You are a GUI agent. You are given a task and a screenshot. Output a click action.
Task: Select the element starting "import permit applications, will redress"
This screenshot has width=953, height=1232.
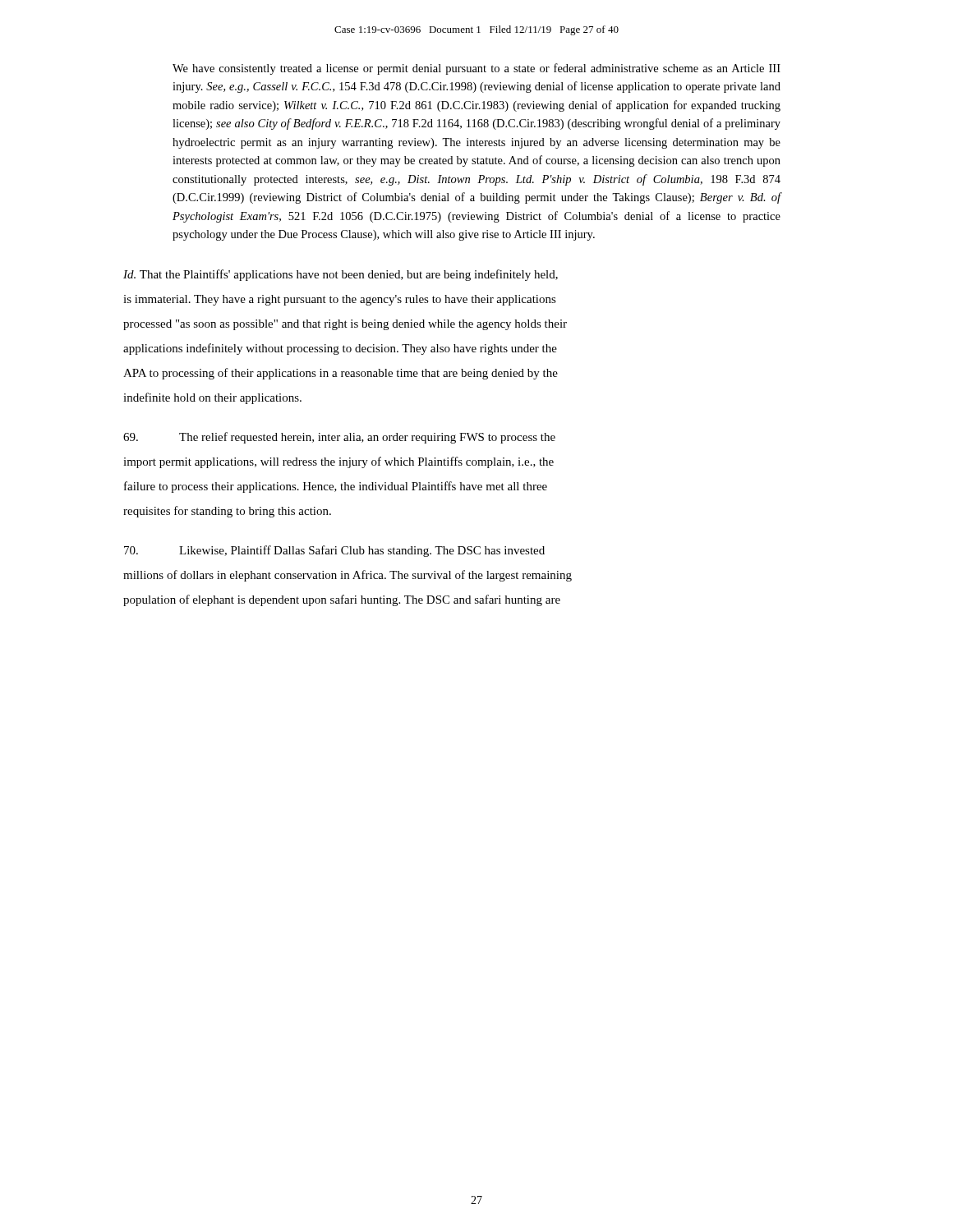point(339,461)
